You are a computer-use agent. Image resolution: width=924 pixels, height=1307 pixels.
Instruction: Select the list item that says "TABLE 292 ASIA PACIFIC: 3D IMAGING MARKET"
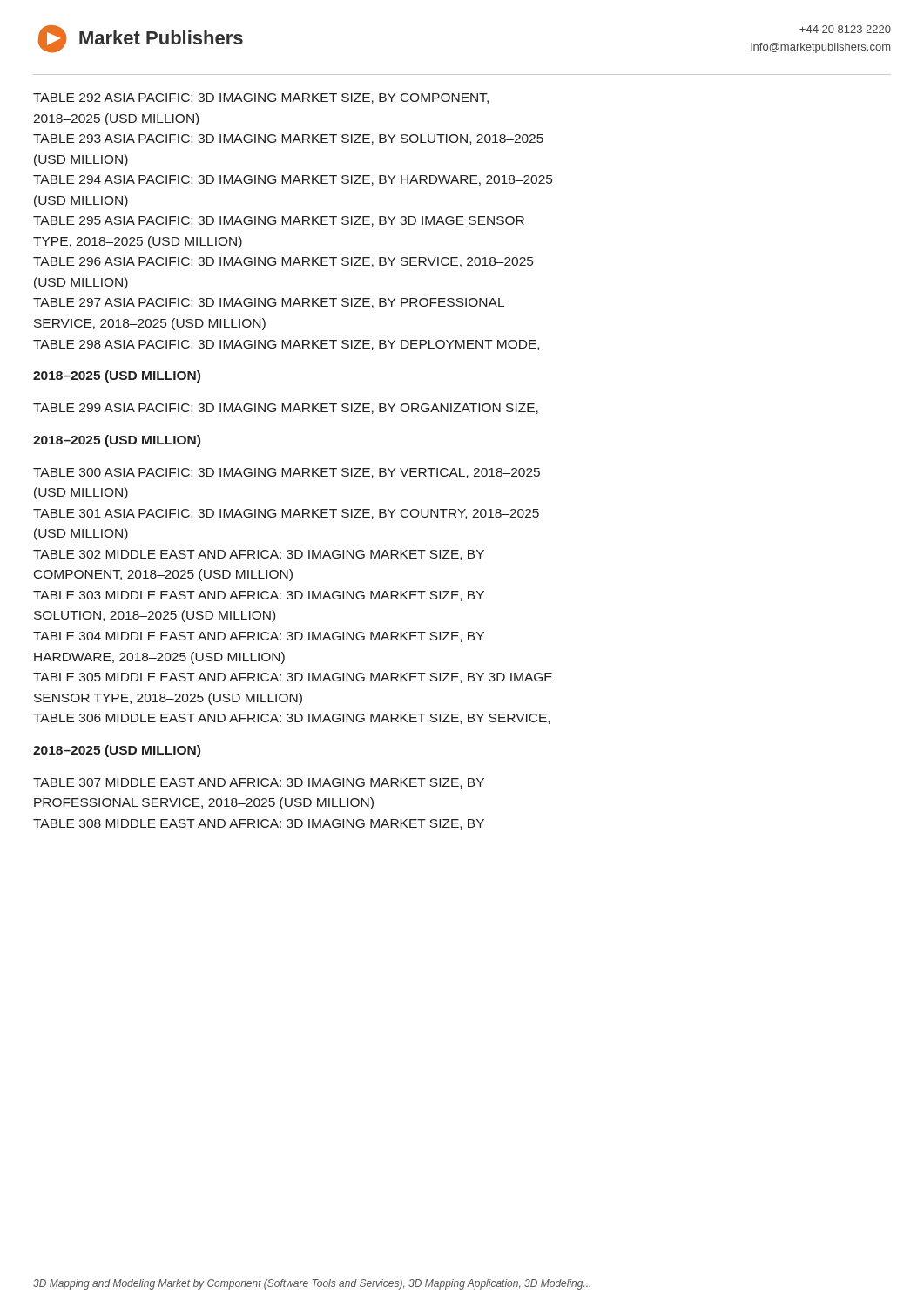tap(261, 107)
